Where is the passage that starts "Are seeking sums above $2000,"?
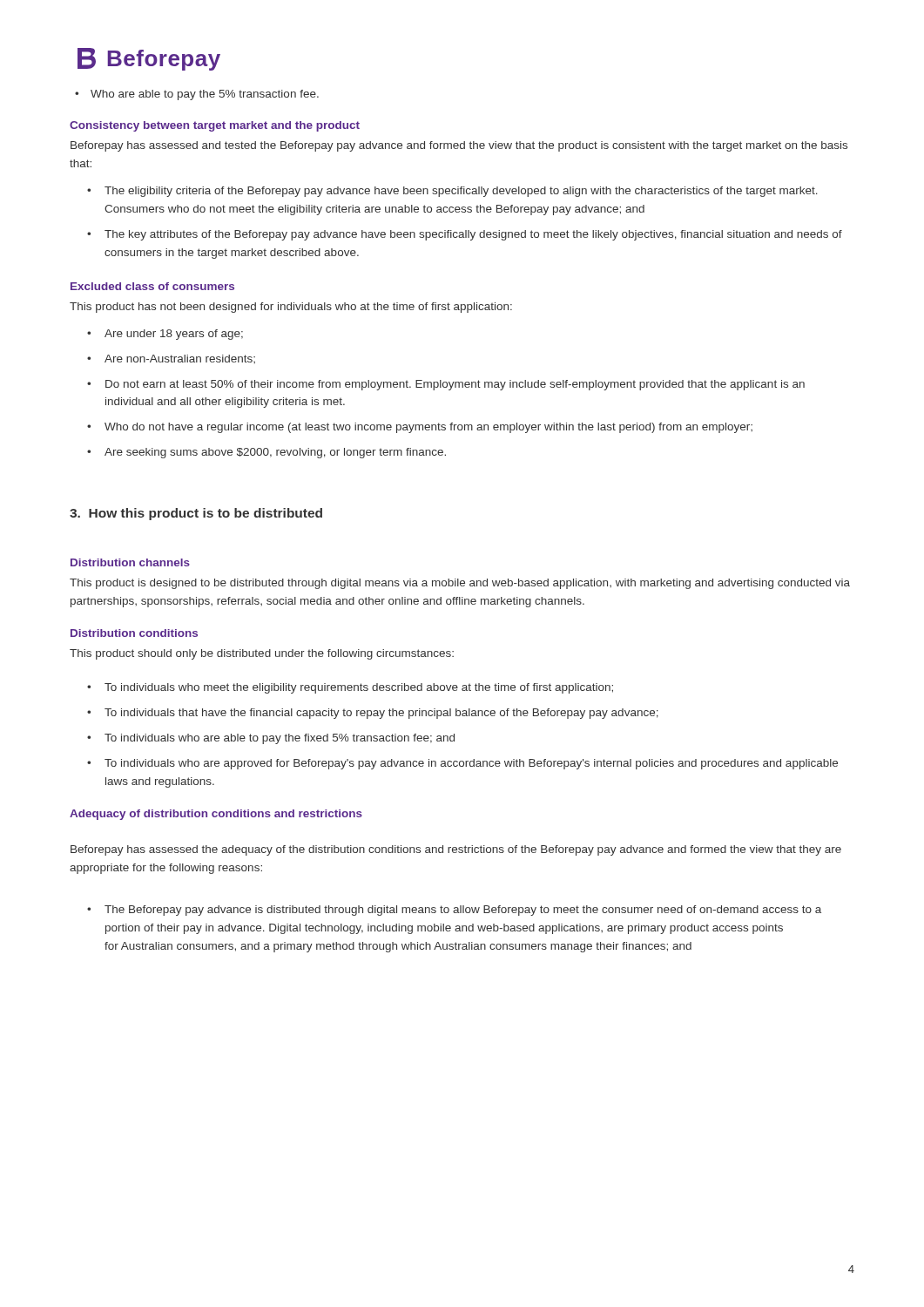Viewport: 924px width, 1307px height. point(266,453)
